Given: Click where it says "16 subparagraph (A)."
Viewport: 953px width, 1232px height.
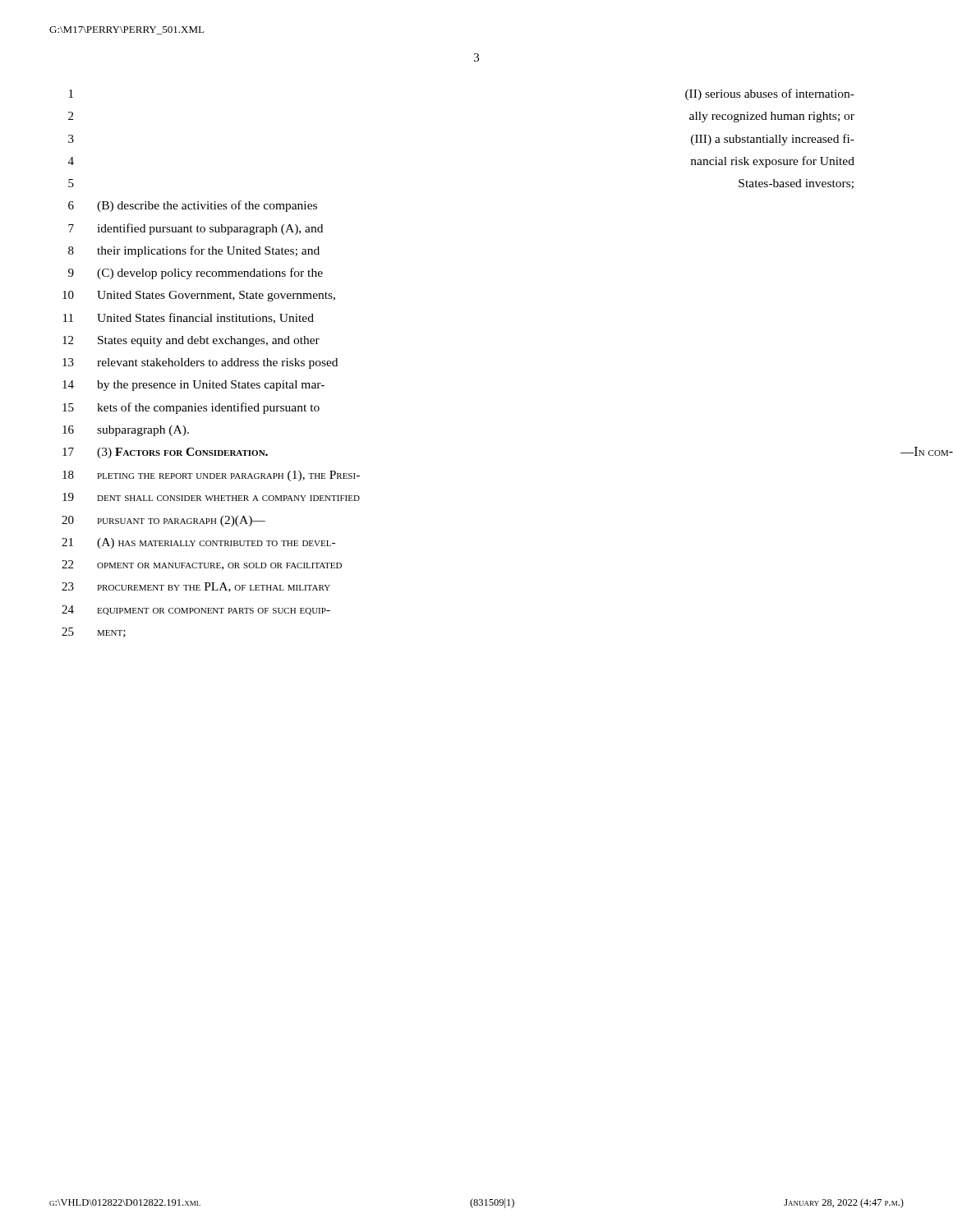Looking at the screenshot, I should (126, 431).
